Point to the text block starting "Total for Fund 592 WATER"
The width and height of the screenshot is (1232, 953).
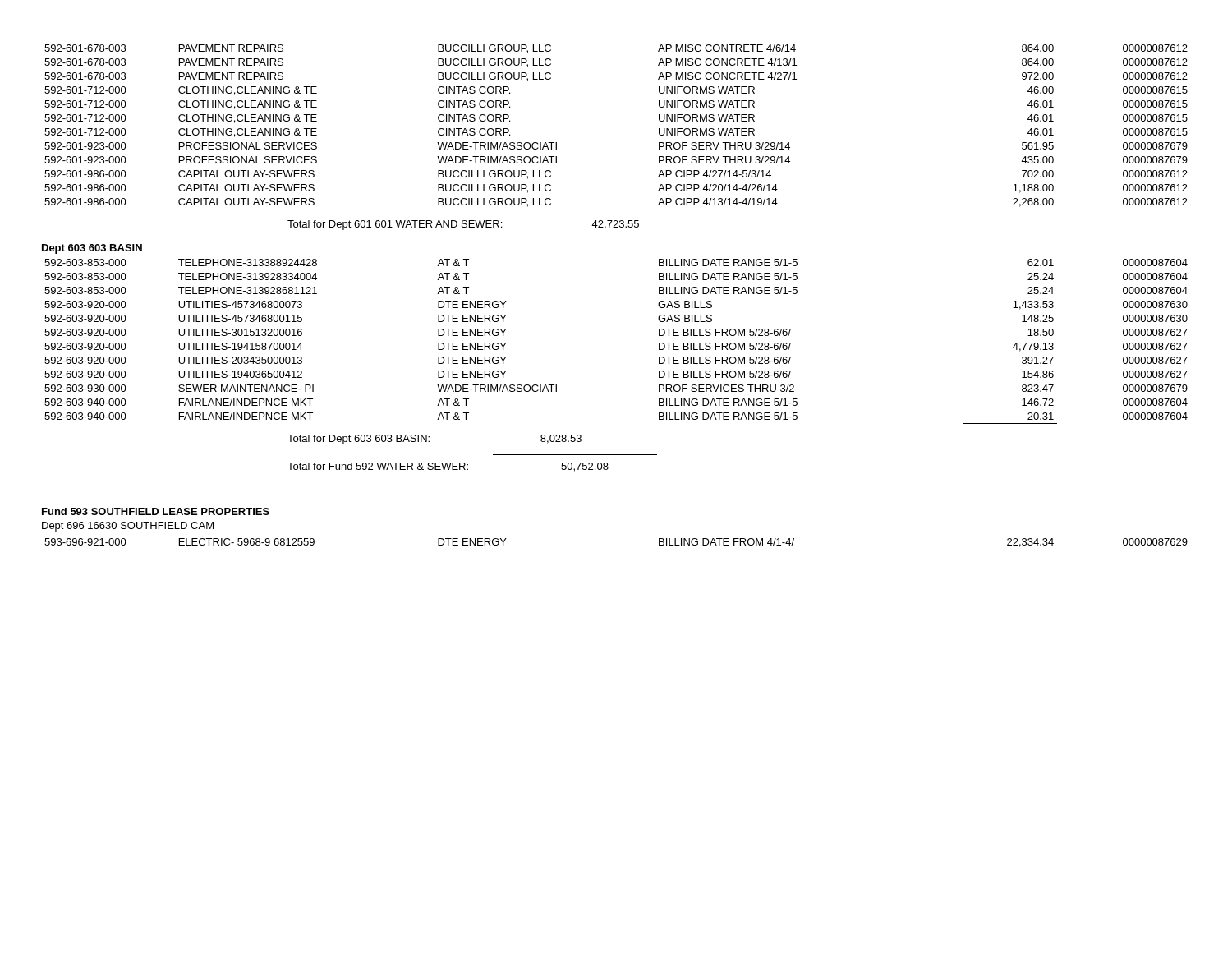click(448, 466)
